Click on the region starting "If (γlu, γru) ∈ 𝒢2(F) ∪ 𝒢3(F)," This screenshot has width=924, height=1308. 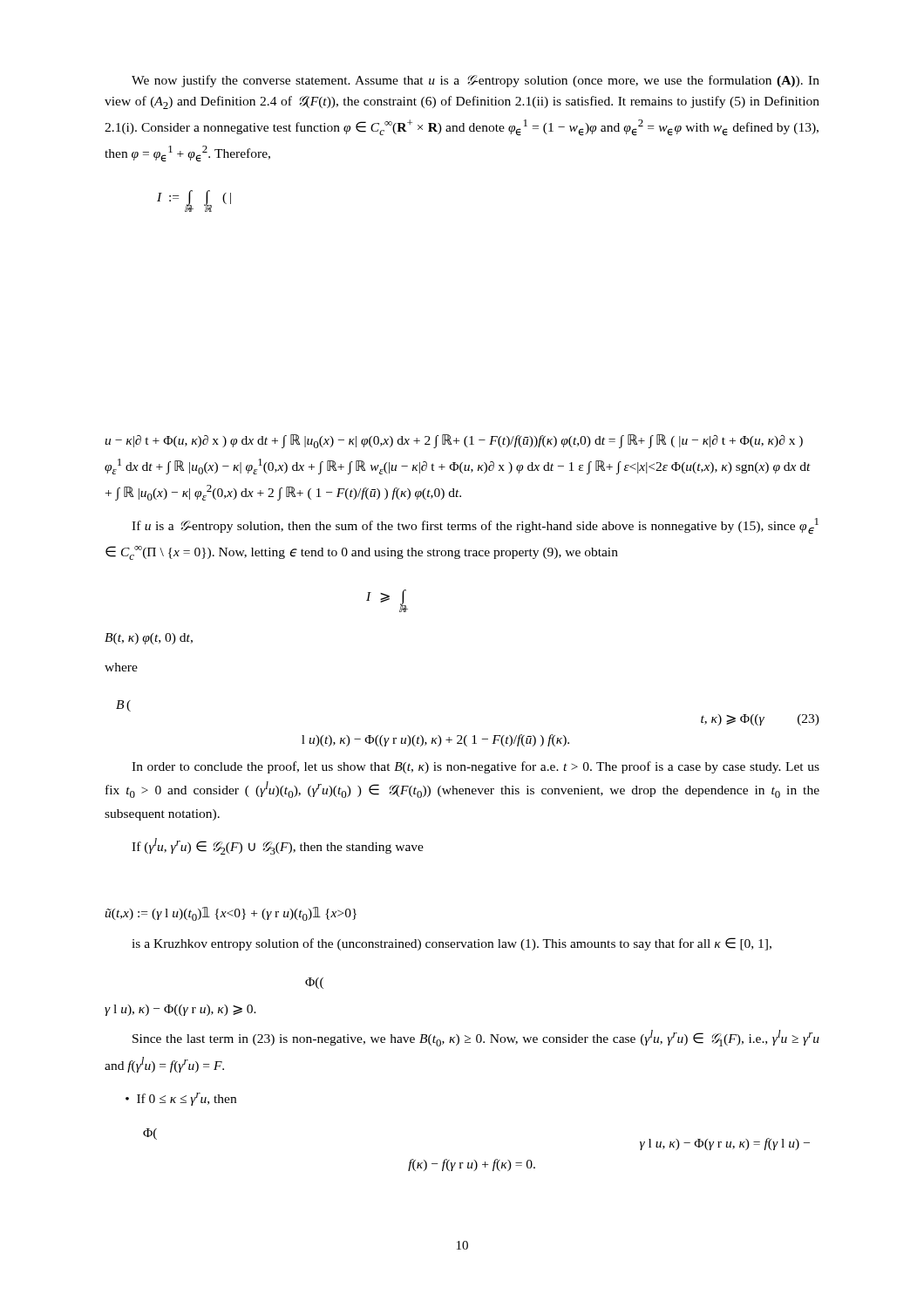278,846
